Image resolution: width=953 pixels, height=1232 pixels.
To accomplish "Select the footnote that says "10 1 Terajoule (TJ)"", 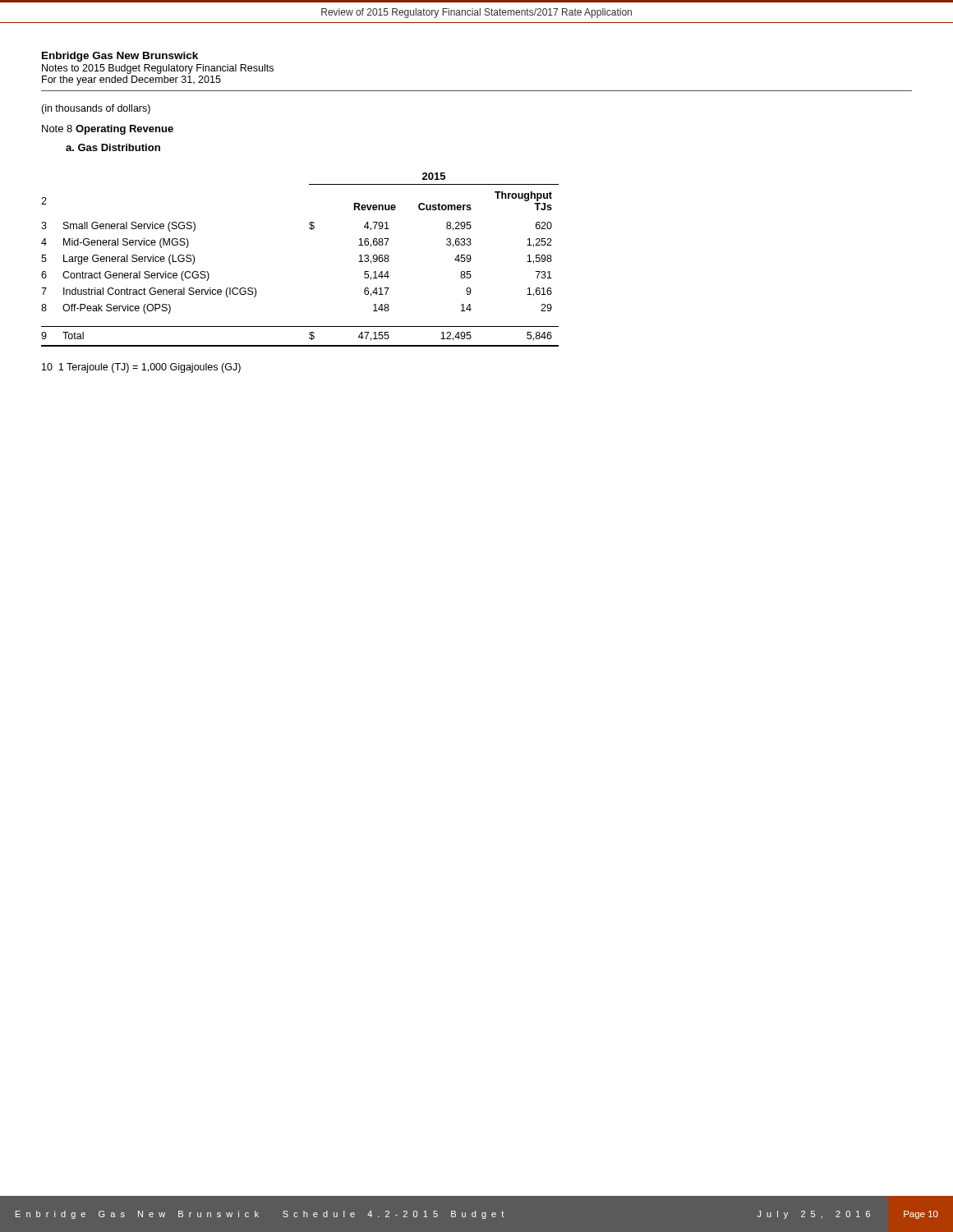I will coord(141,367).
